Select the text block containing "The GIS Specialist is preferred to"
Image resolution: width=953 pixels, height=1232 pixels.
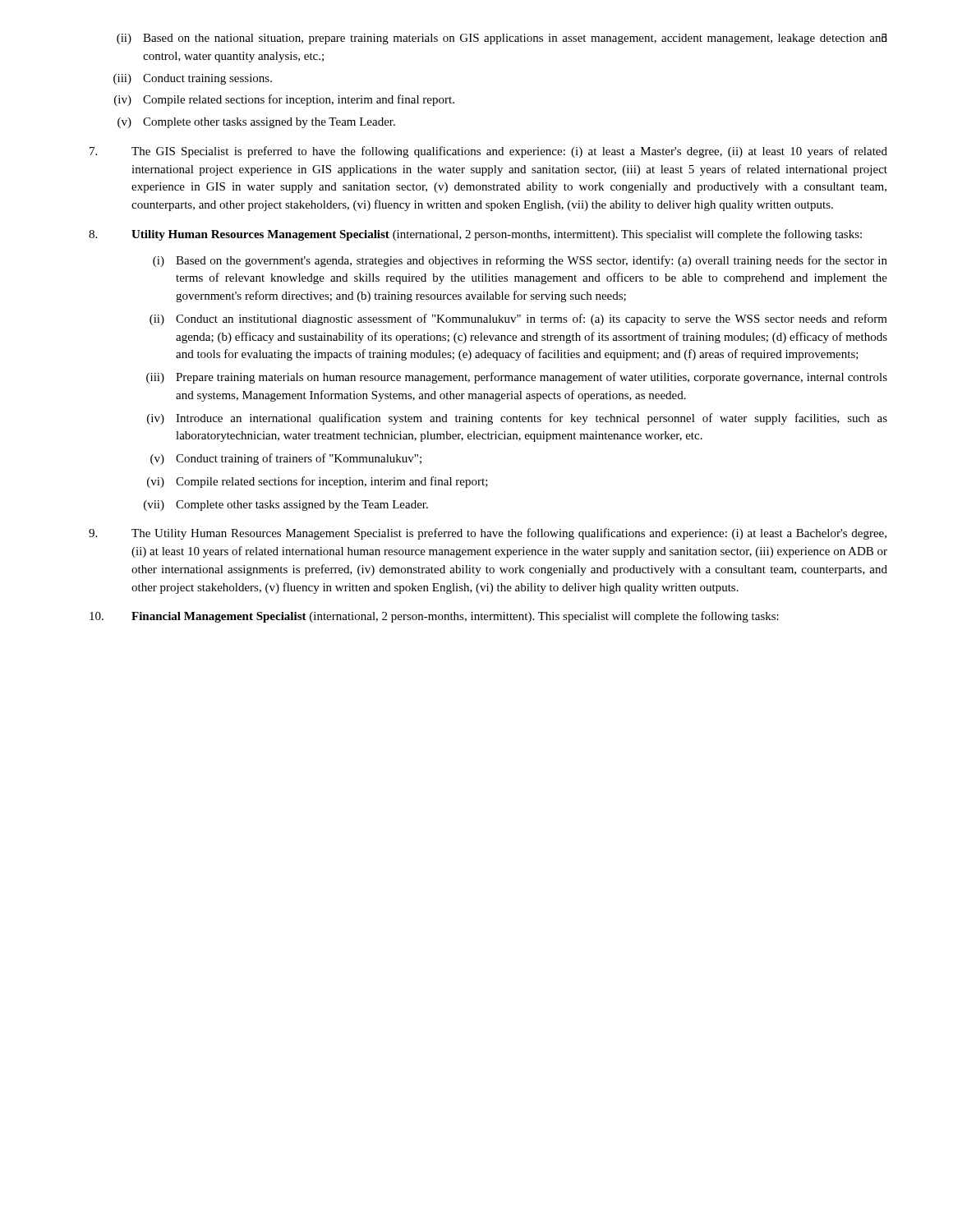(x=488, y=178)
